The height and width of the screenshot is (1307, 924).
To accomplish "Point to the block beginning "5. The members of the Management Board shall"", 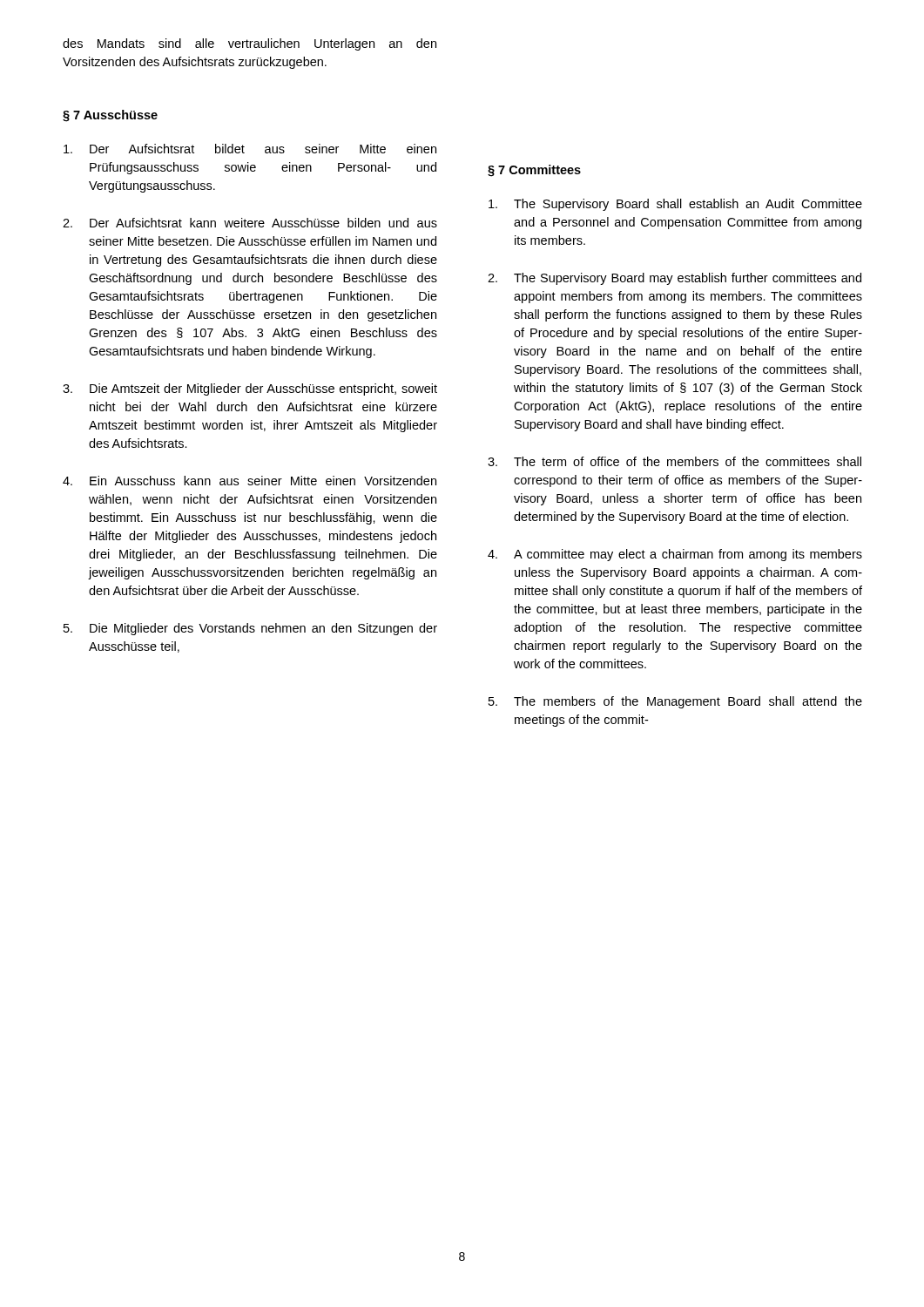I will (x=675, y=711).
